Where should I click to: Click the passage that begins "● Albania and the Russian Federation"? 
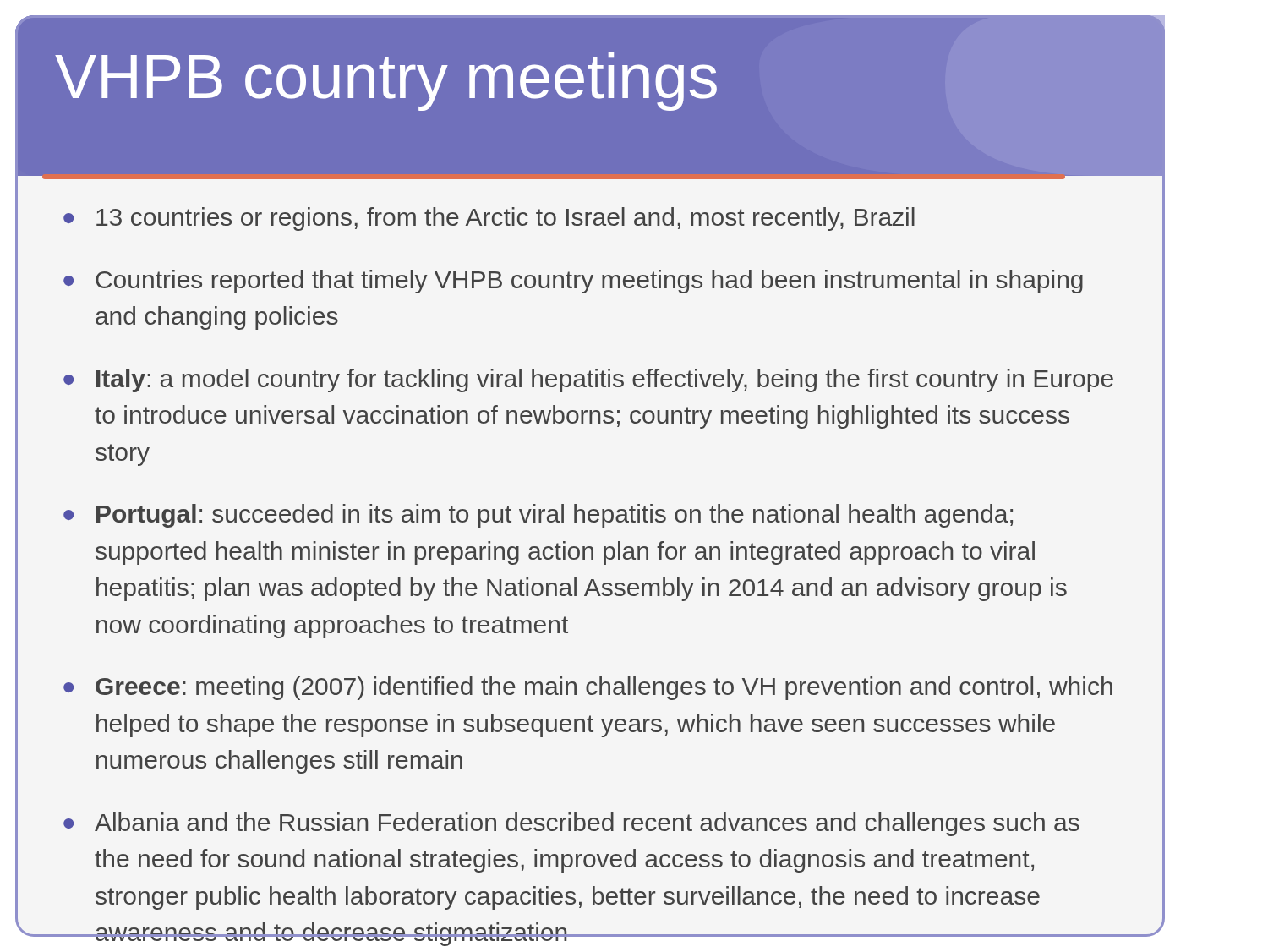[x=590, y=877]
